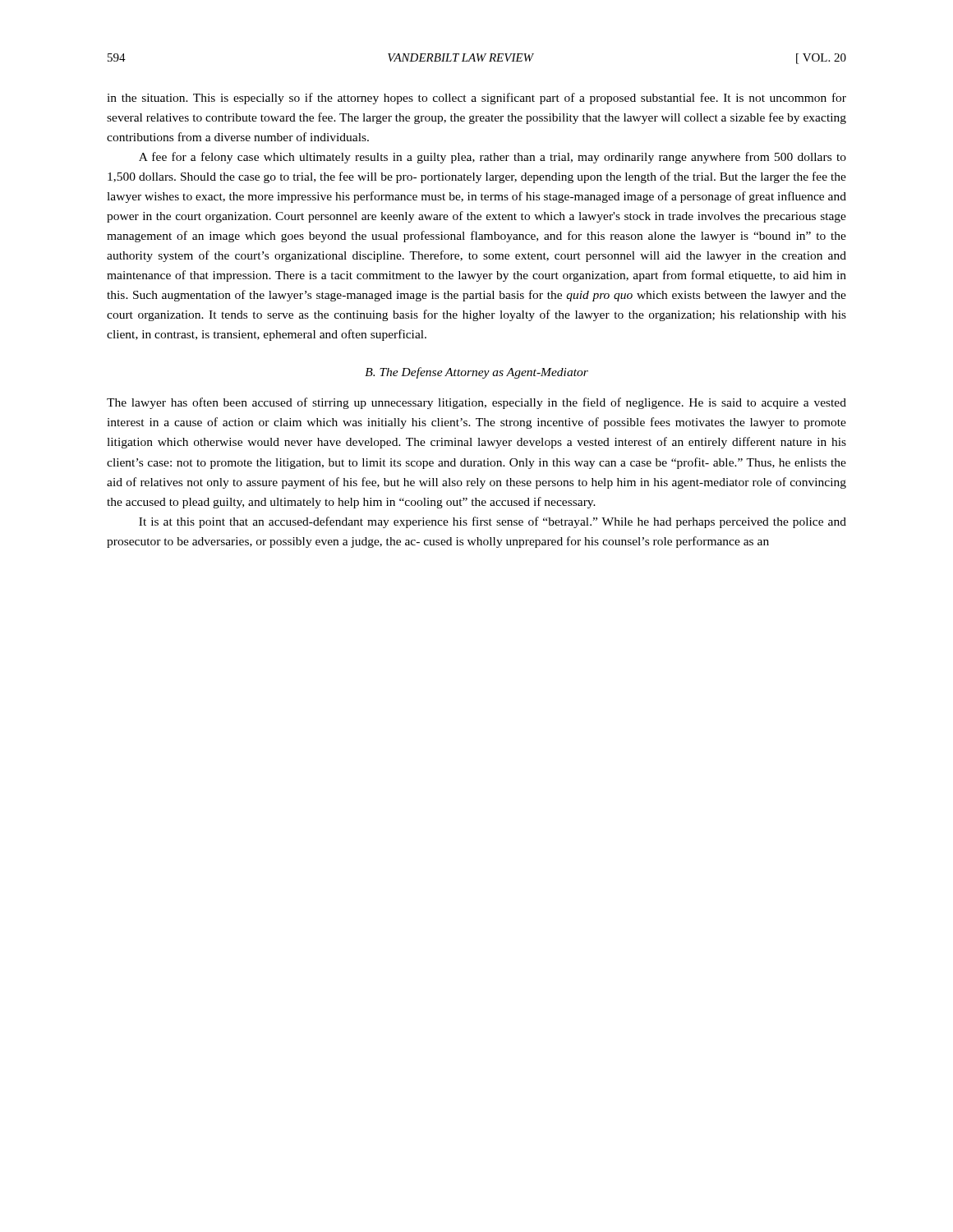Find the region starting "in the situation. This"

click(x=476, y=216)
